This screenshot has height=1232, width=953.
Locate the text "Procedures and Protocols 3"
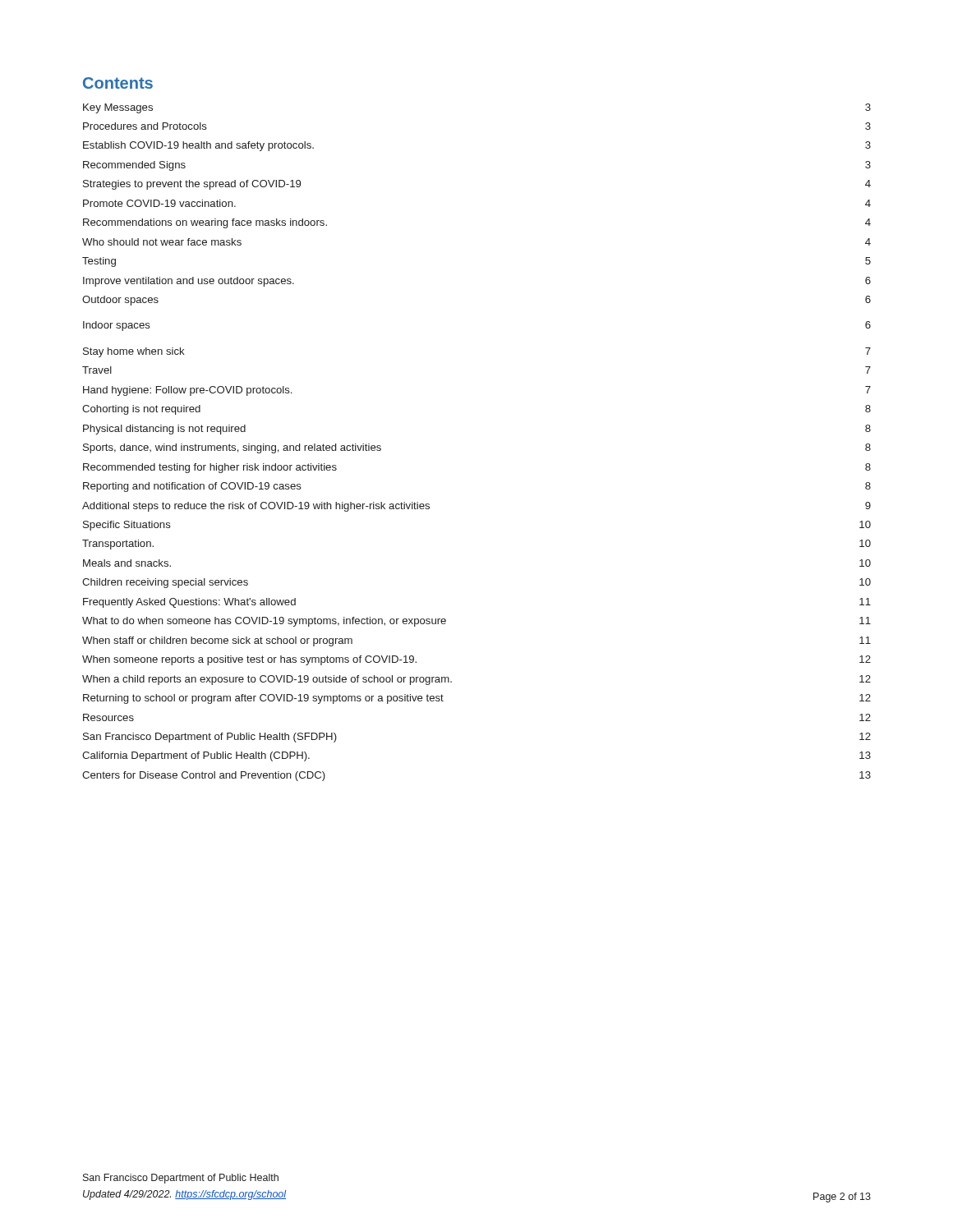point(143,127)
